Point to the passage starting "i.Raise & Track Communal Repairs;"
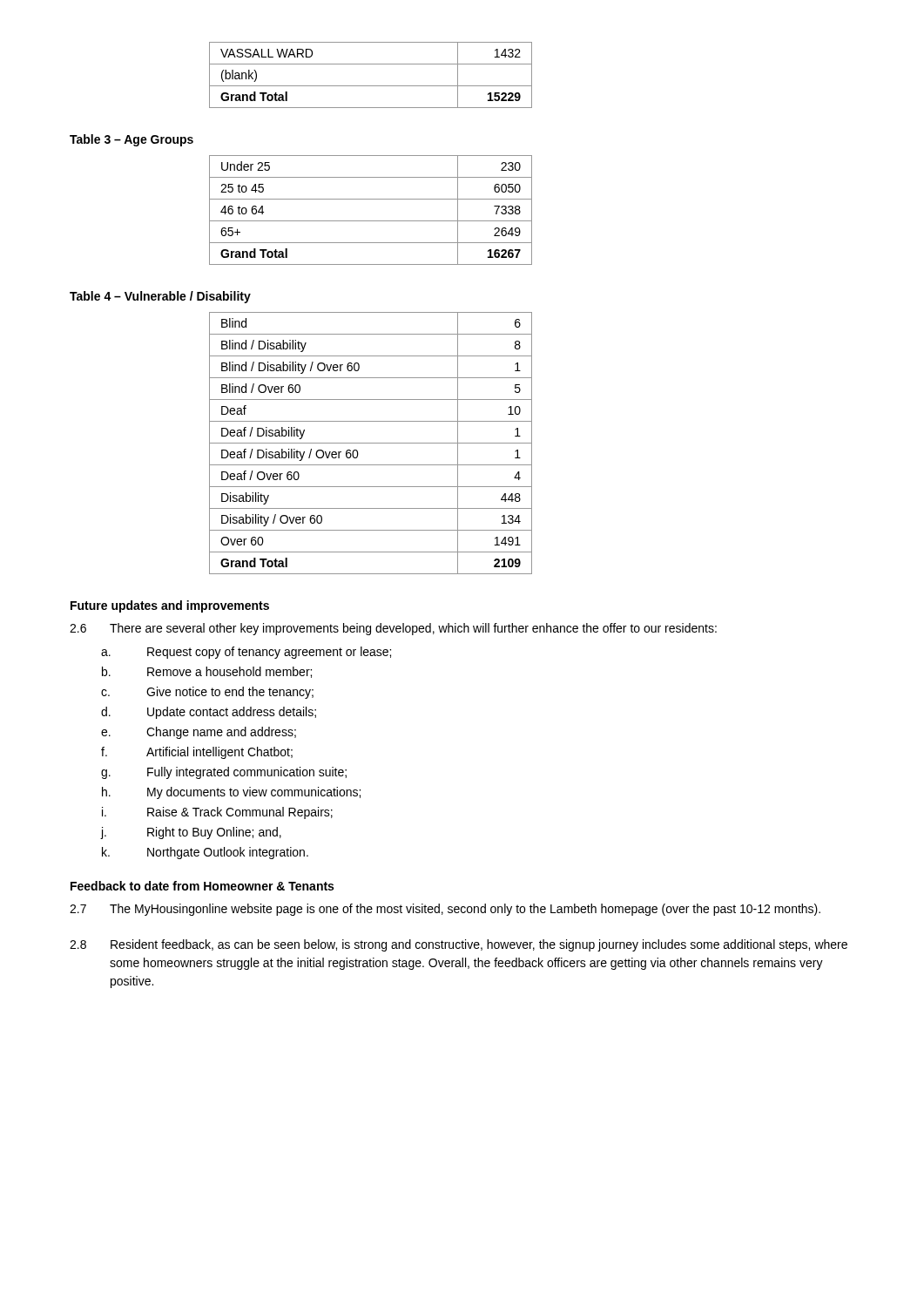The image size is (924, 1307). [x=217, y=813]
